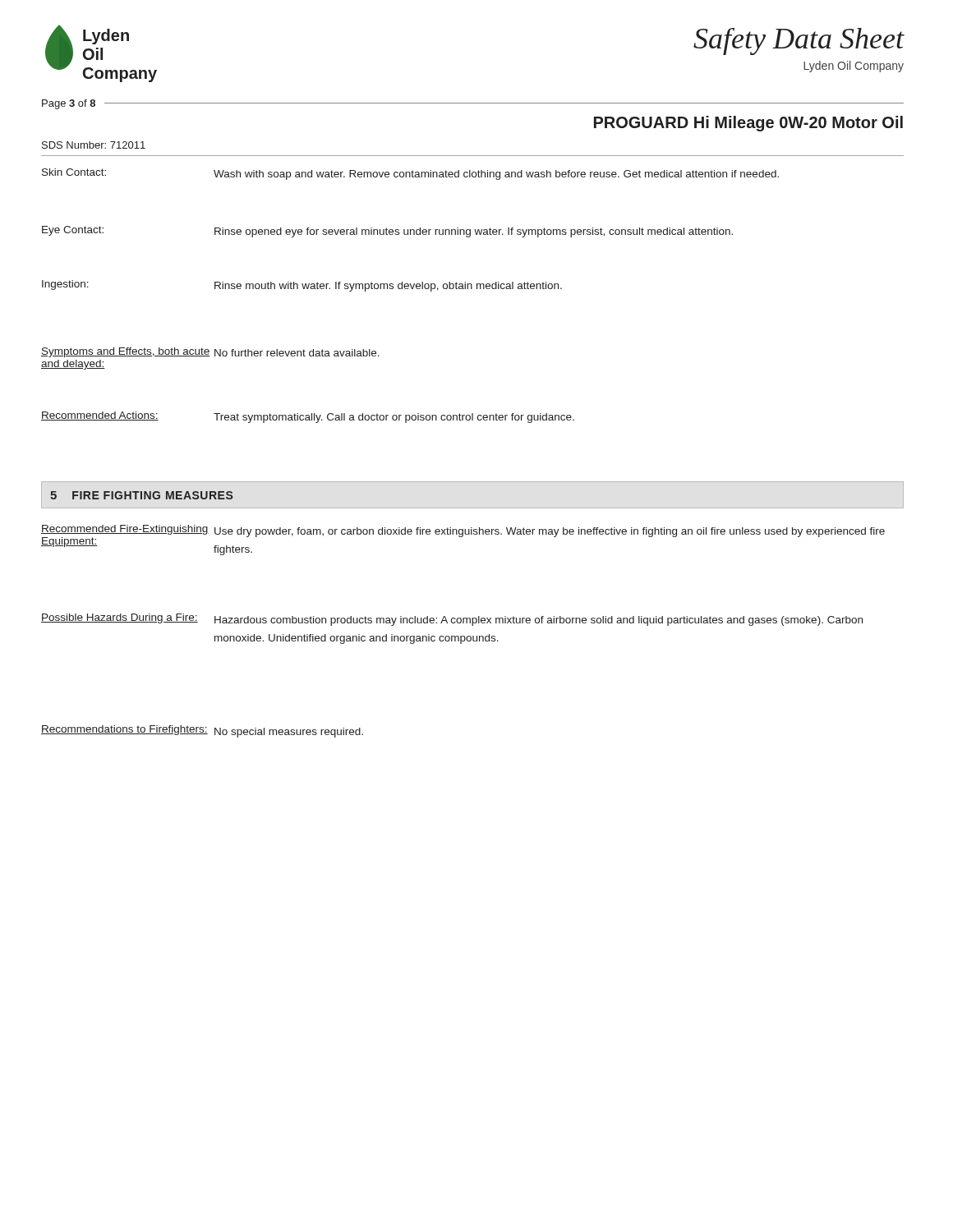Navigate to the text starting "Safety Data Sheet Lyden Oil Company"
Screen dimensions: 1232x953
pos(799,47)
